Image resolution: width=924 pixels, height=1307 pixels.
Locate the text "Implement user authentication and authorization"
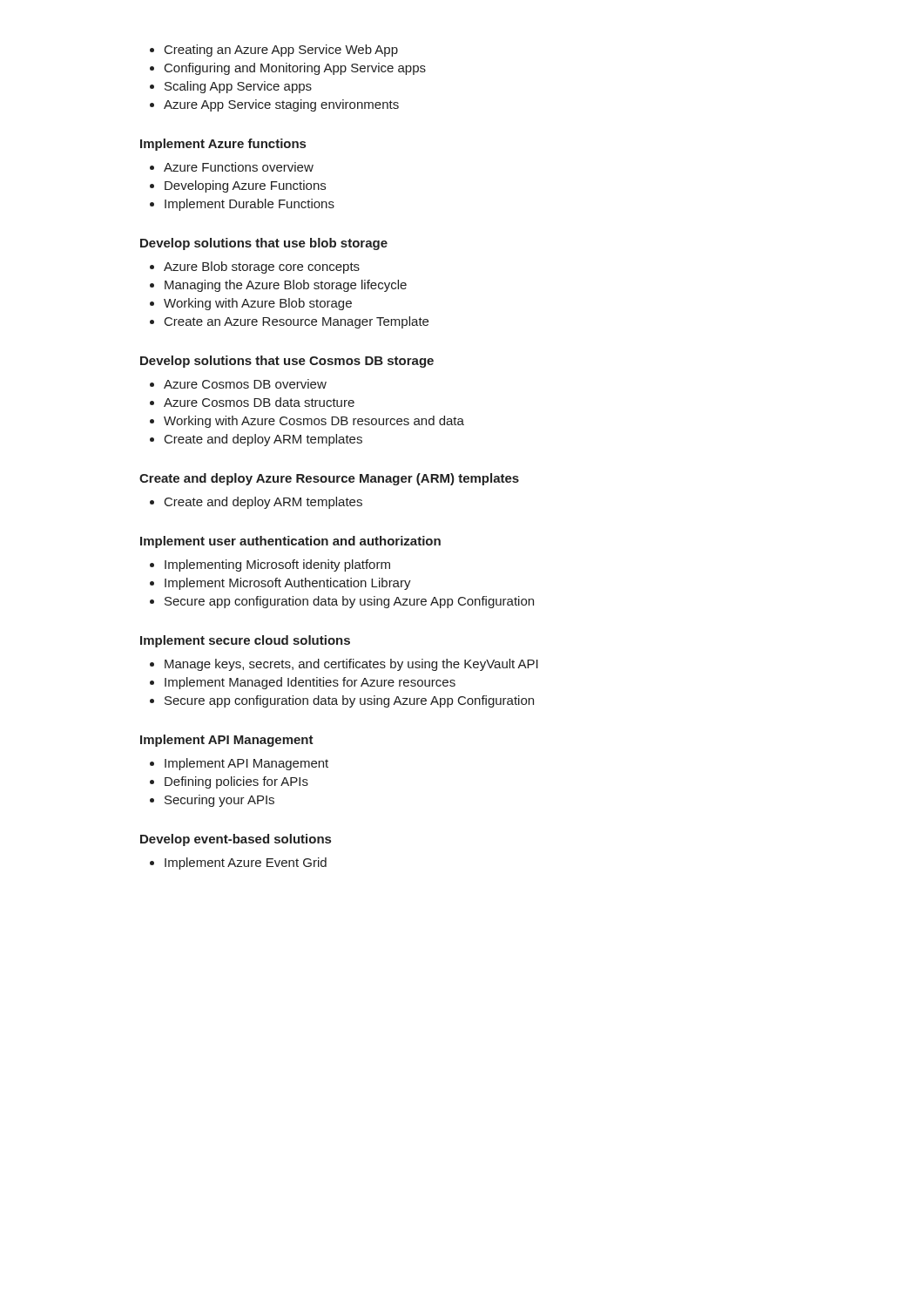click(290, 541)
